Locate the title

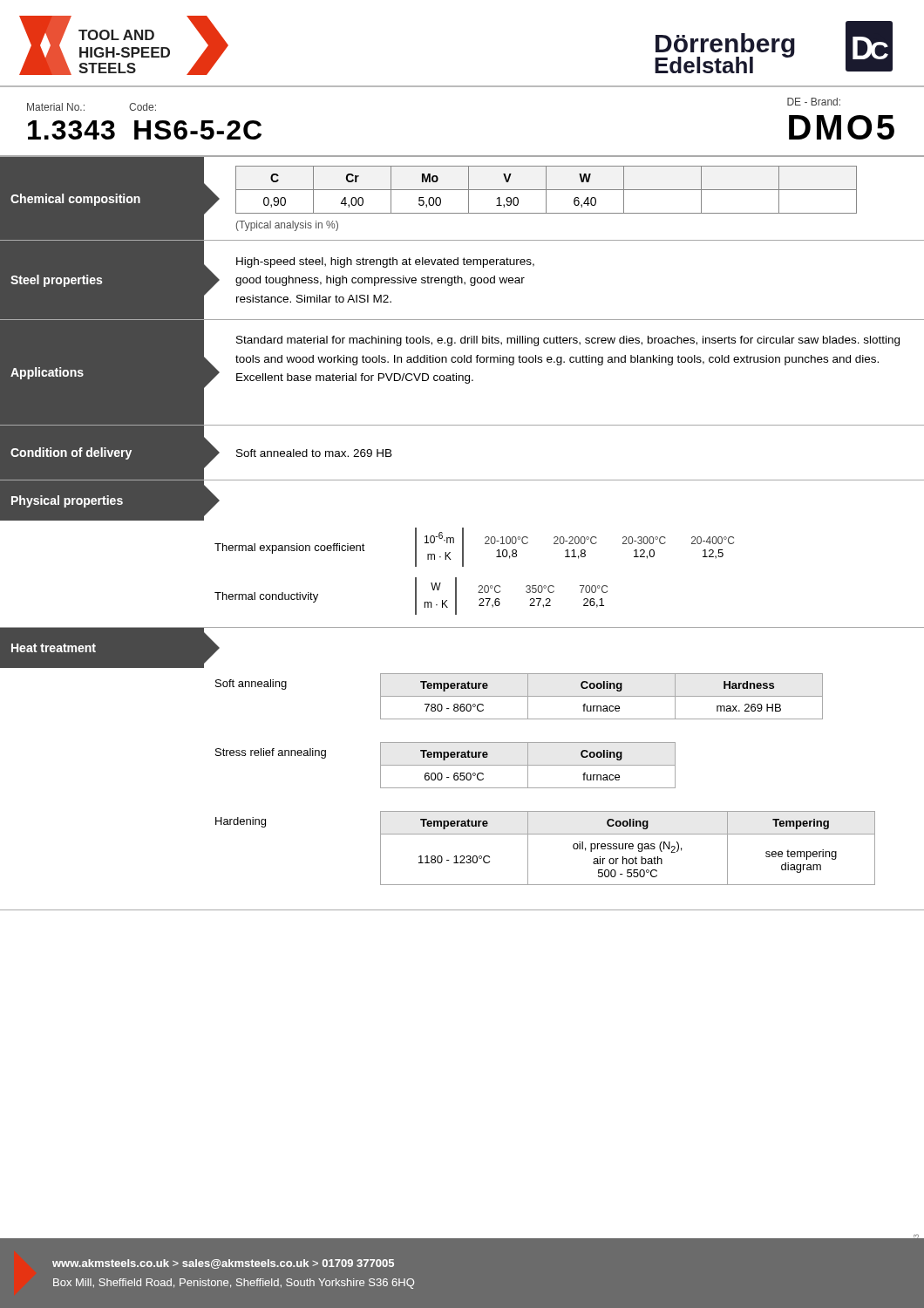pyautogui.click(x=462, y=121)
